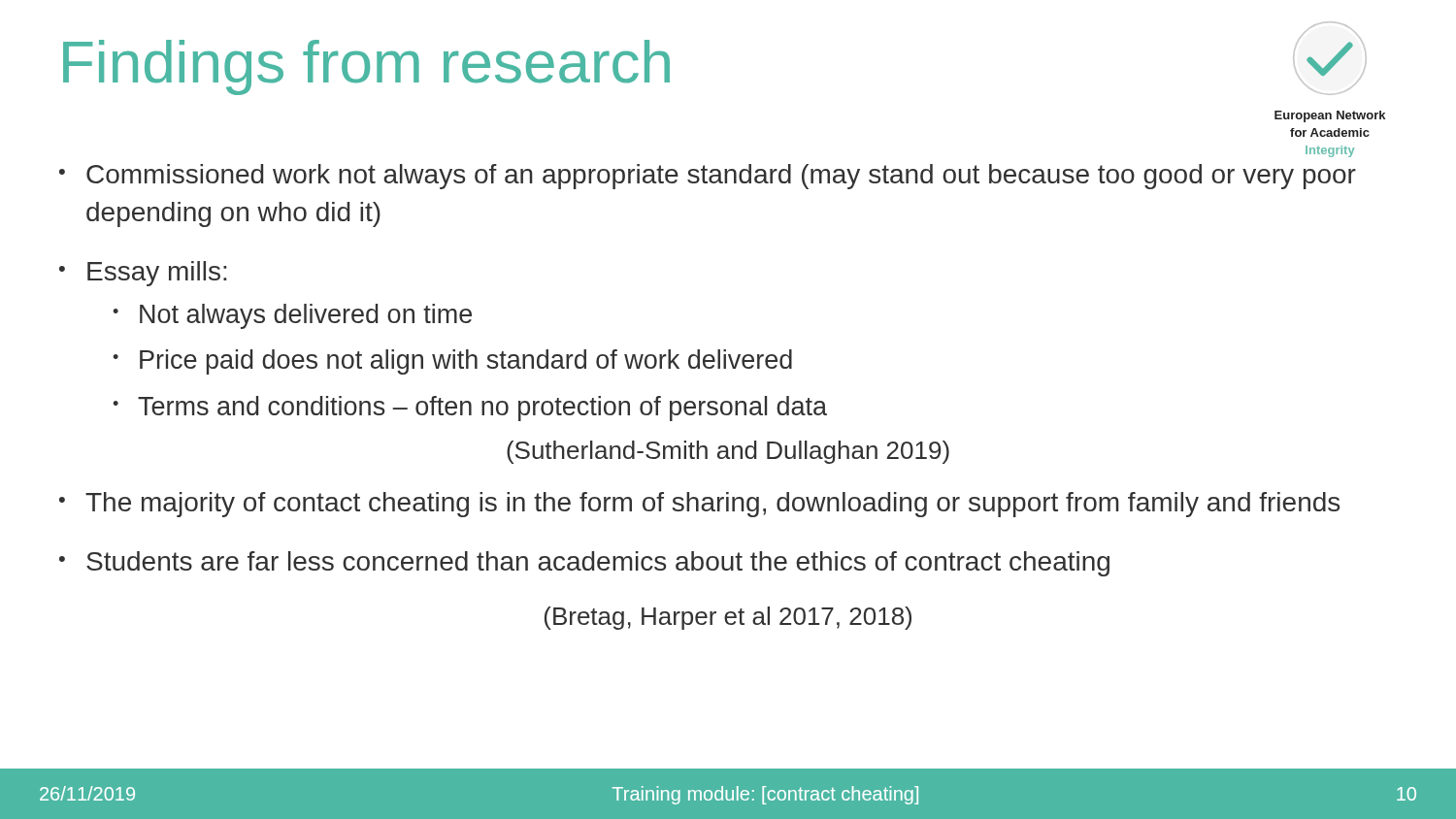Click on the logo

1330,90
